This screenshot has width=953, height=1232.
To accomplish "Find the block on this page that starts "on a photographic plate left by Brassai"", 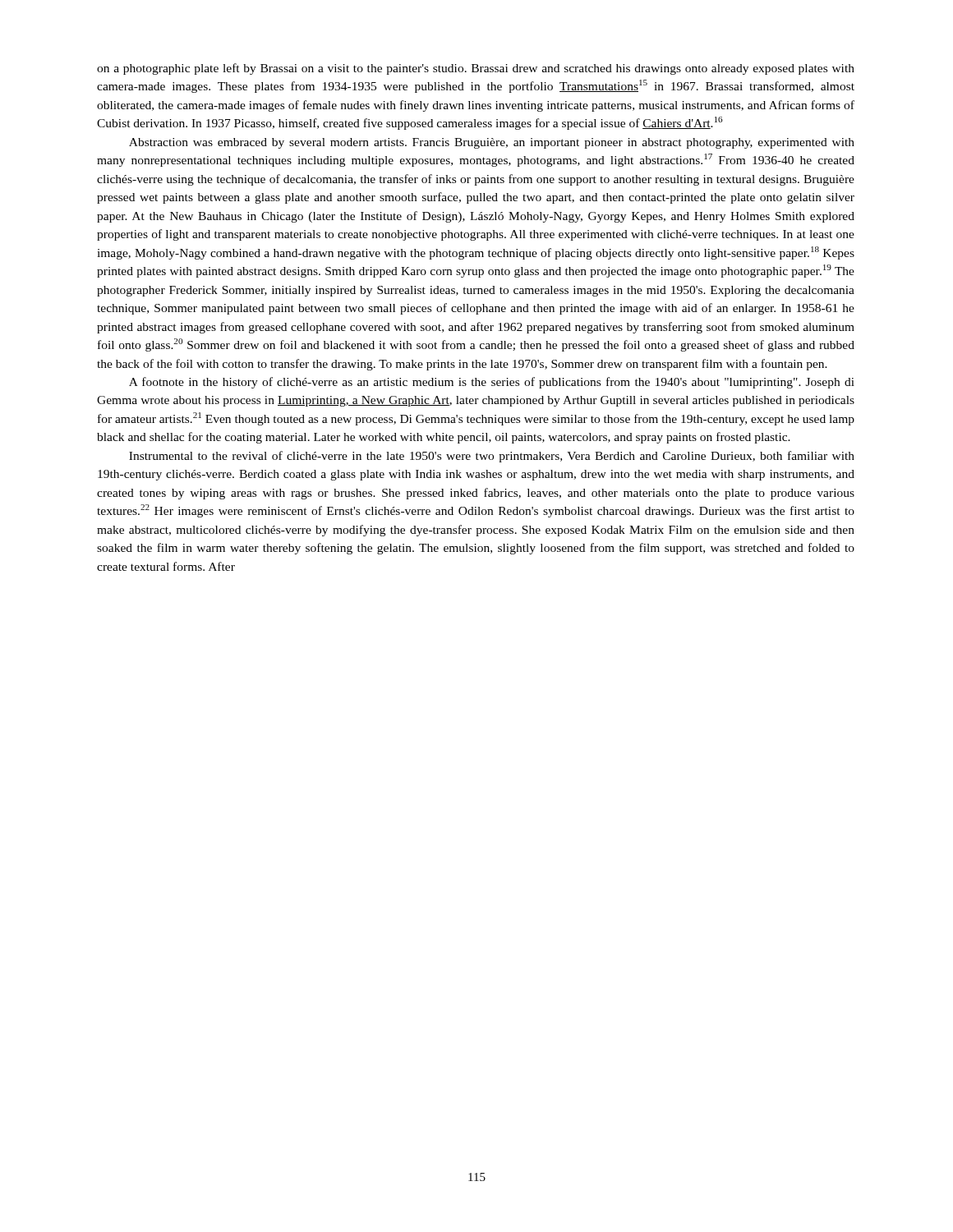I will (476, 317).
